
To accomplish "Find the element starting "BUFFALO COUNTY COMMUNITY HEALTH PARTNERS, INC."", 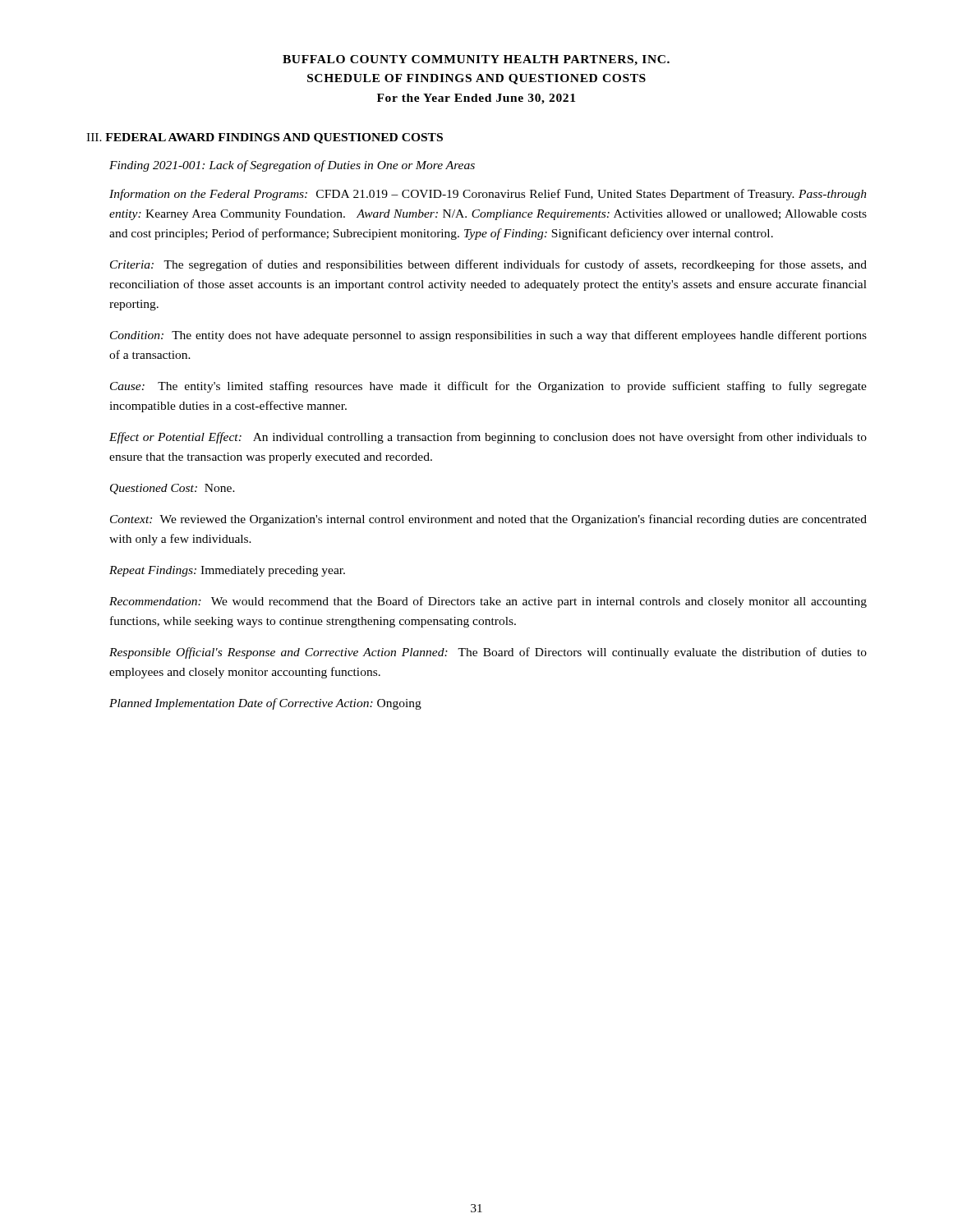I will 476,78.
